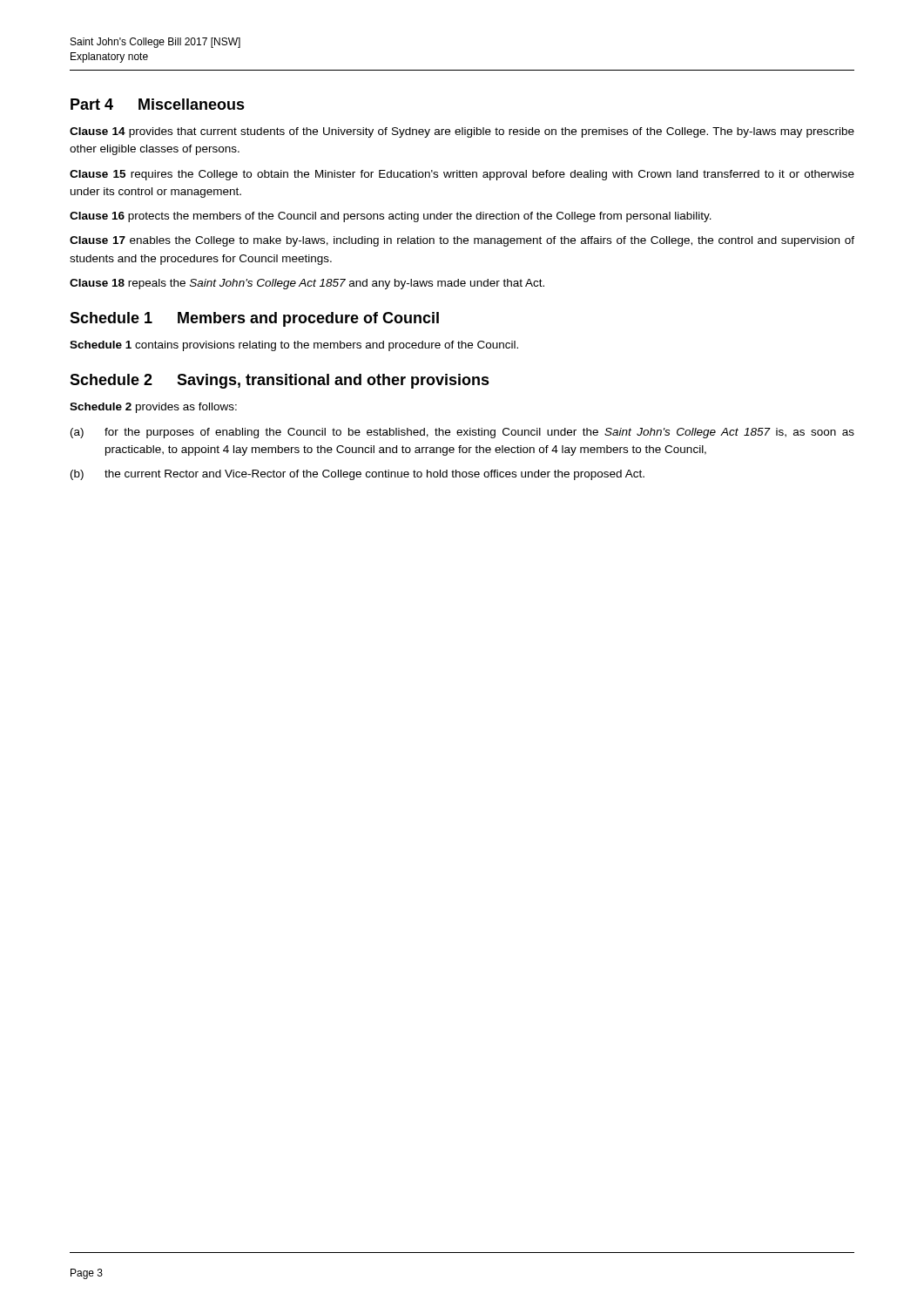Viewport: 924px width, 1307px height.
Task: Select the text block that reads "Clause 16 protects"
Action: pos(391,216)
